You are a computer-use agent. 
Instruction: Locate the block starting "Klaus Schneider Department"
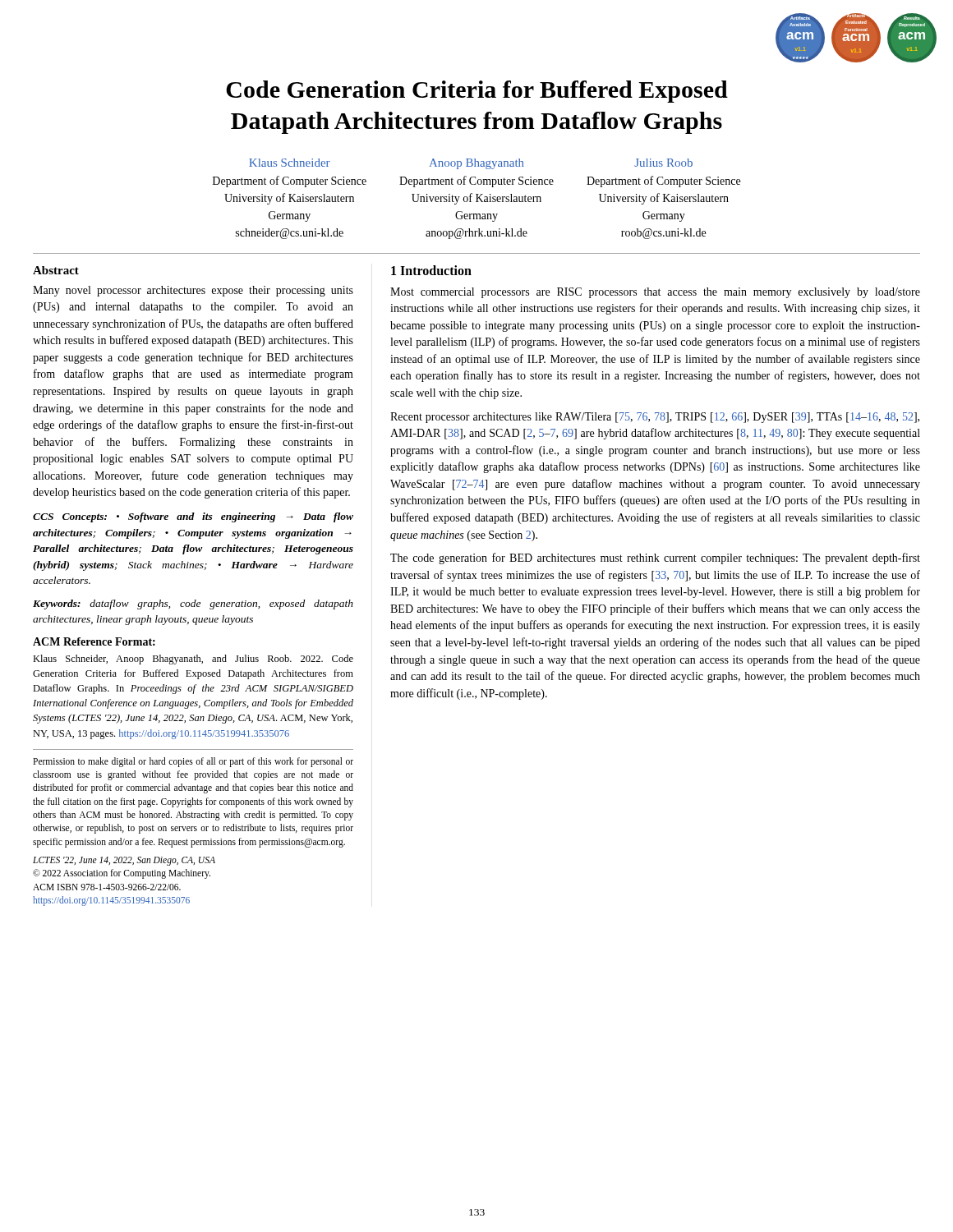[289, 196]
